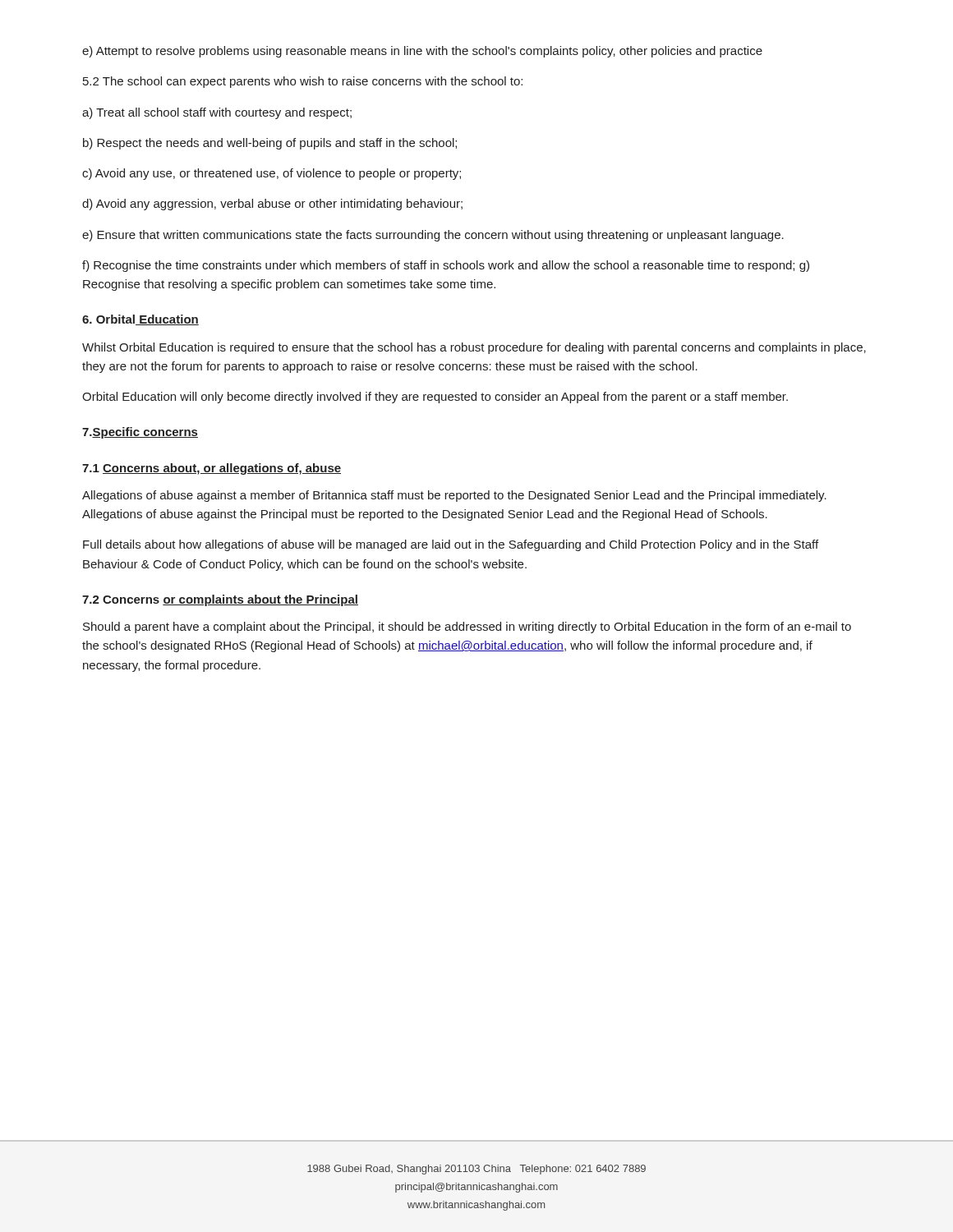Where is the passage that starts "d) Avoid any aggression, verbal abuse or other"?
The width and height of the screenshot is (953, 1232).
(273, 203)
